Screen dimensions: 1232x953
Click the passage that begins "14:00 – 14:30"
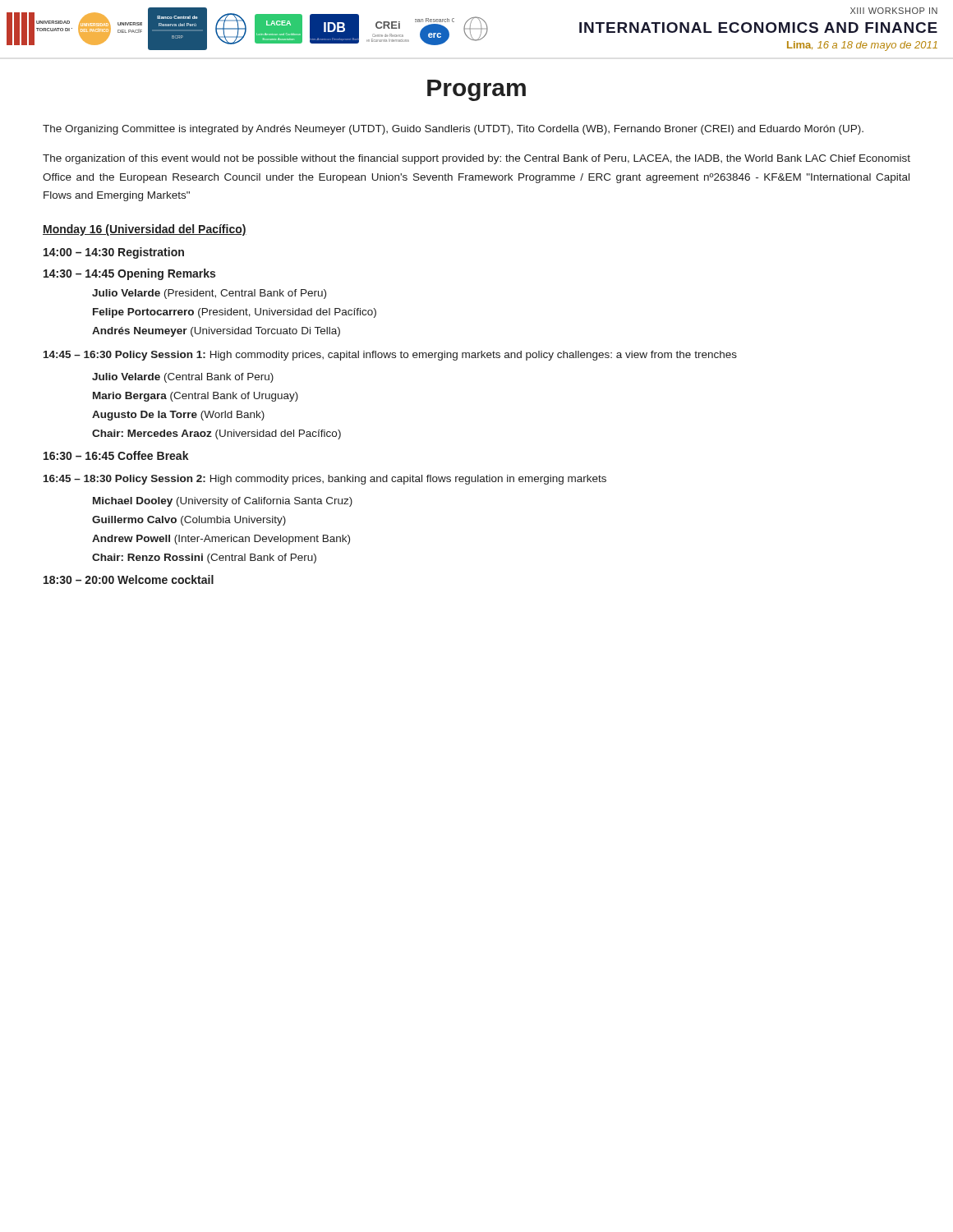[x=114, y=252]
